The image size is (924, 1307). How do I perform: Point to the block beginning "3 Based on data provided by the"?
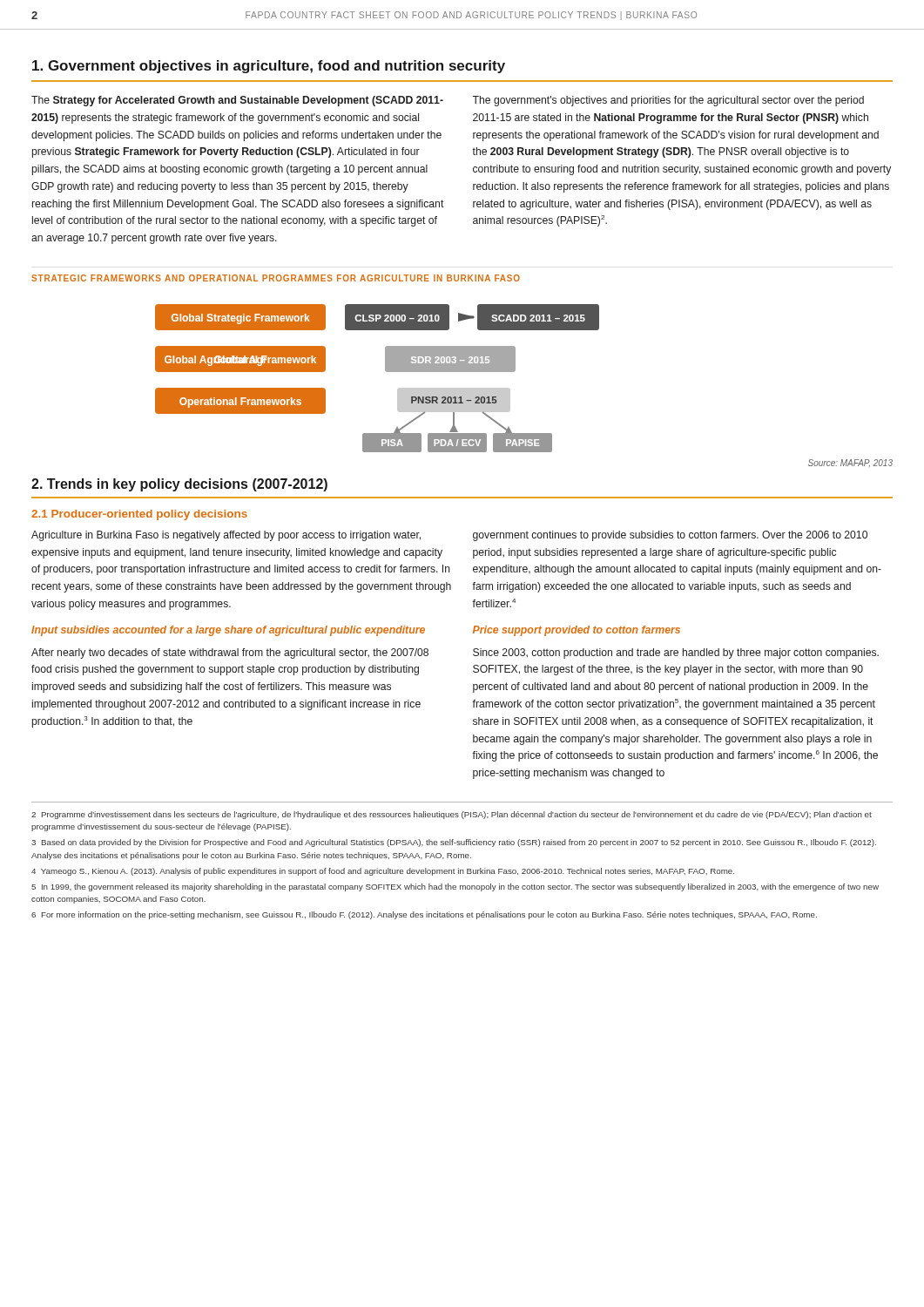tap(454, 849)
